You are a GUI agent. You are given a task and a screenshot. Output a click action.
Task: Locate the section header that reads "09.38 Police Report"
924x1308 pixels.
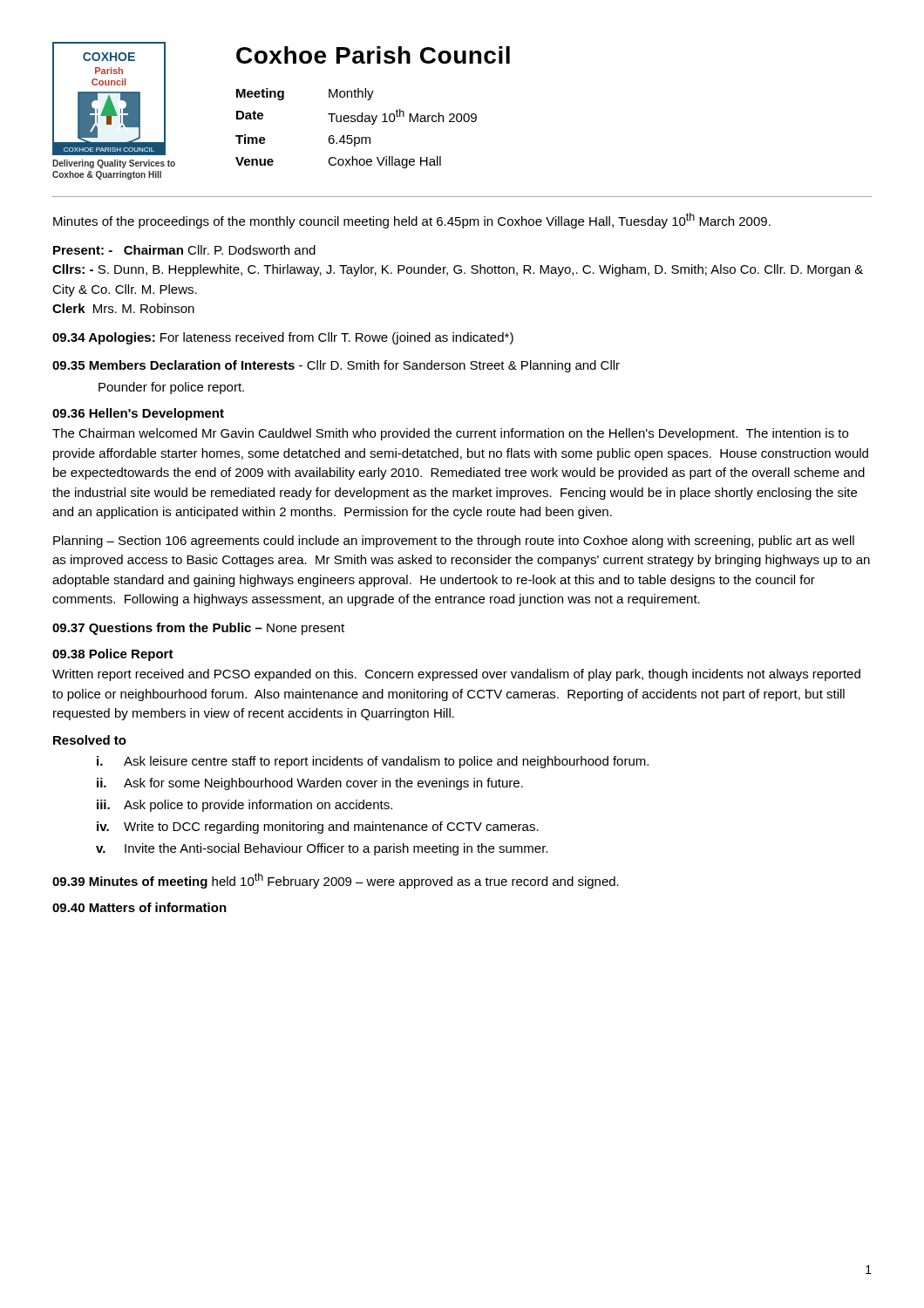113,654
